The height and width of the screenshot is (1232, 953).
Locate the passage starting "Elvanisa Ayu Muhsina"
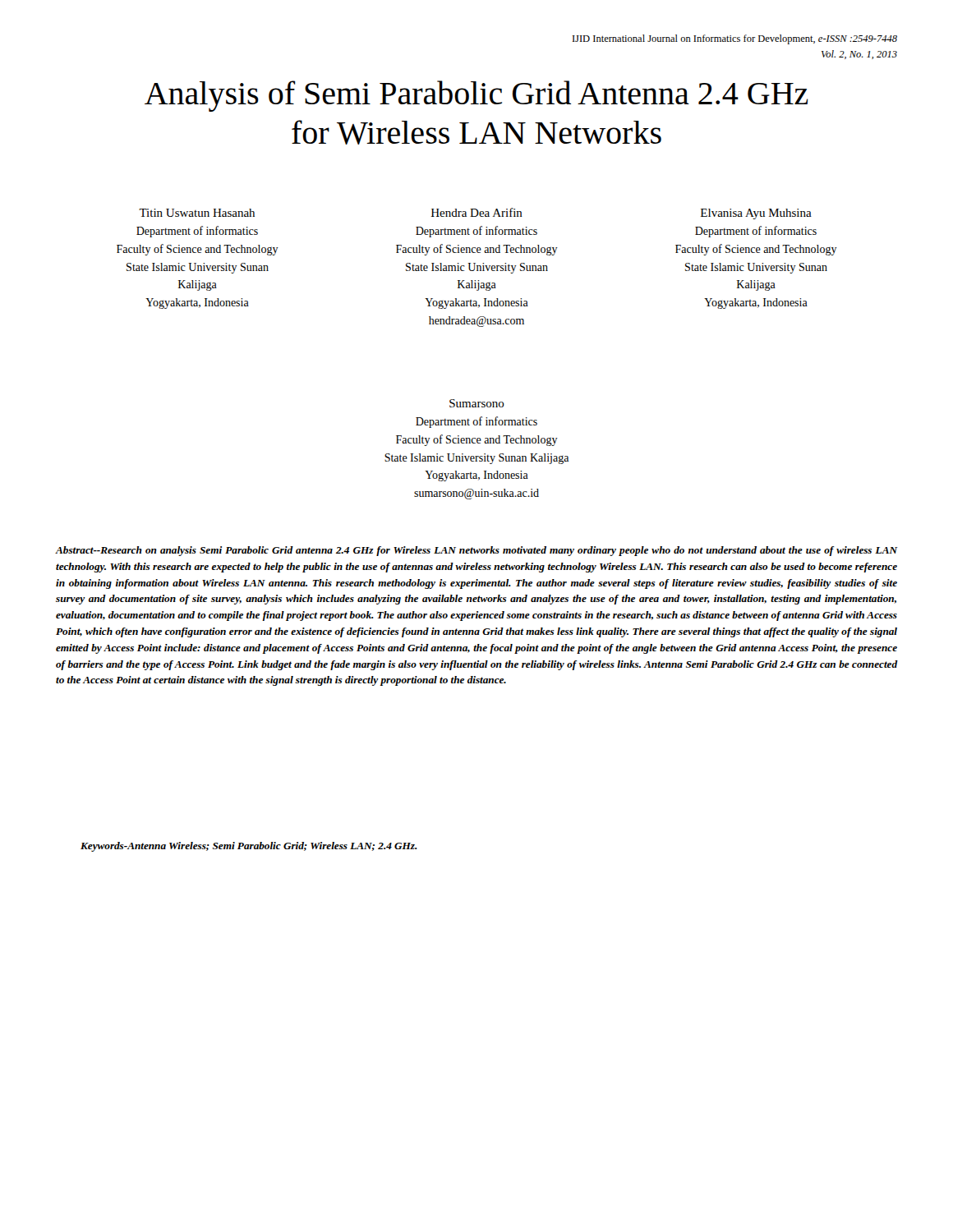click(756, 257)
